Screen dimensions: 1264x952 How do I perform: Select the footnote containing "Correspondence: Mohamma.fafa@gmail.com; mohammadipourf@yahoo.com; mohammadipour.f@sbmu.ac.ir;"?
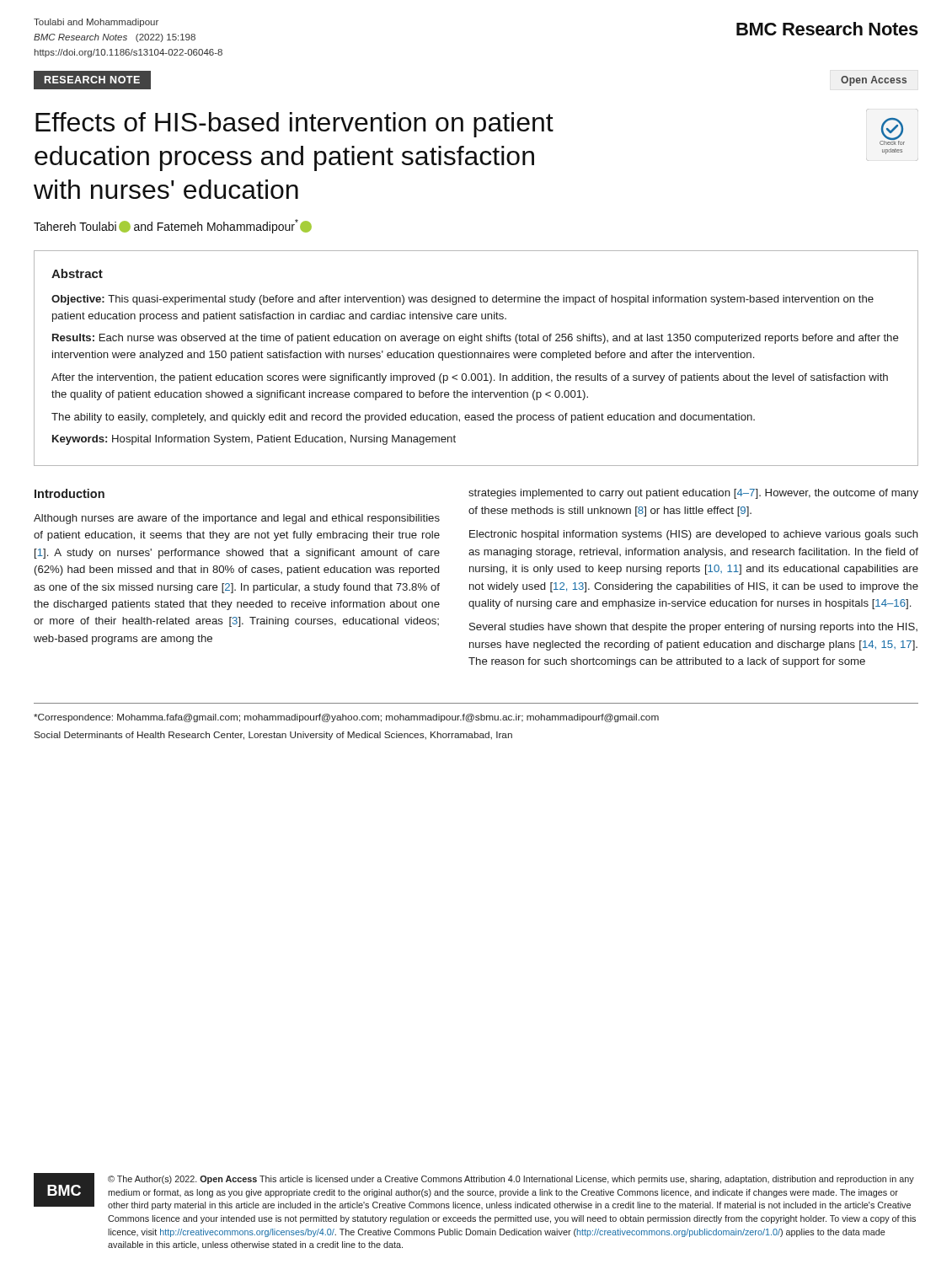tap(476, 727)
